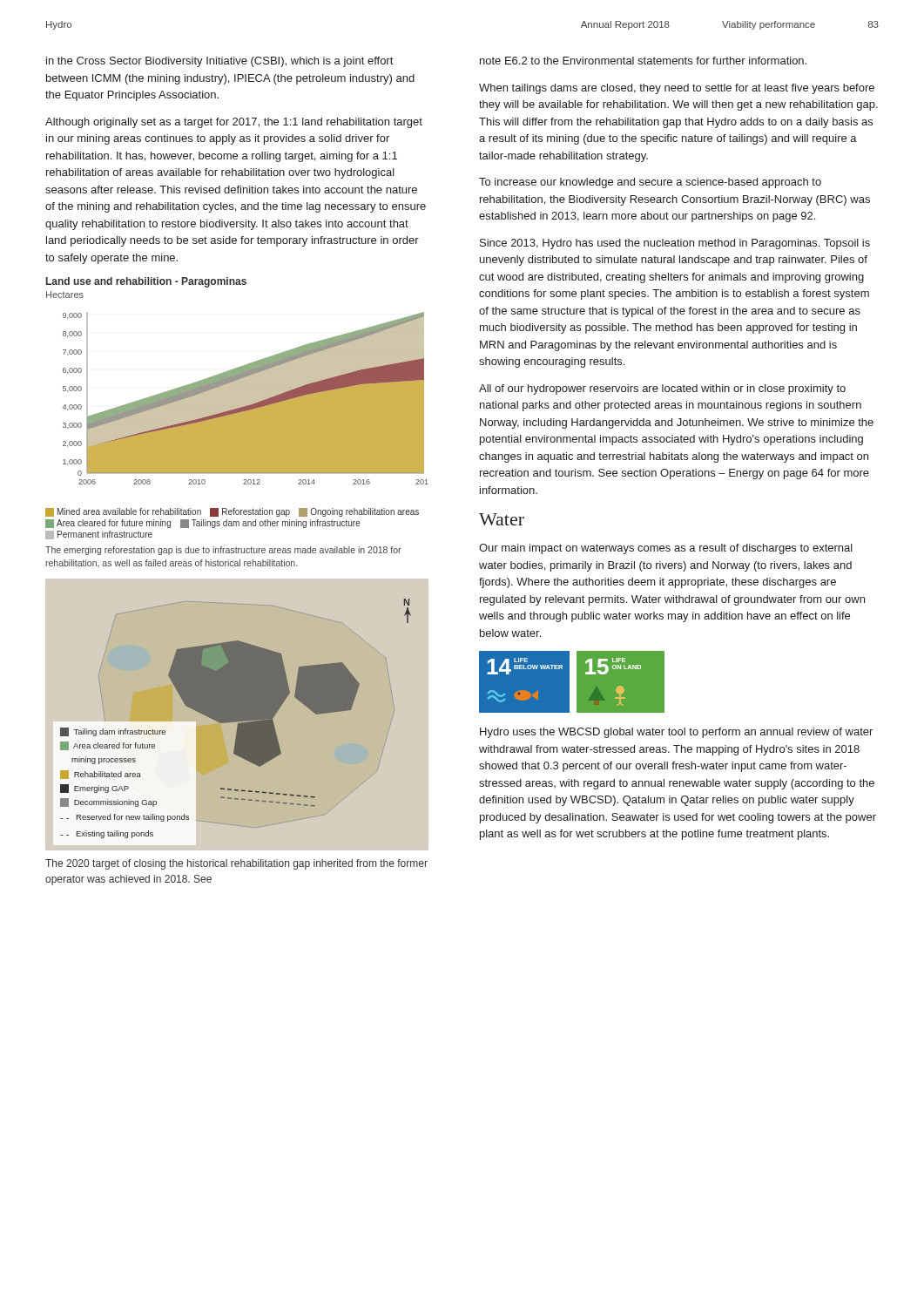The width and height of the screenshot is (924, 1307).
Task: Find the text block containing "All of our hydropower"
Action: coord(679,439)
